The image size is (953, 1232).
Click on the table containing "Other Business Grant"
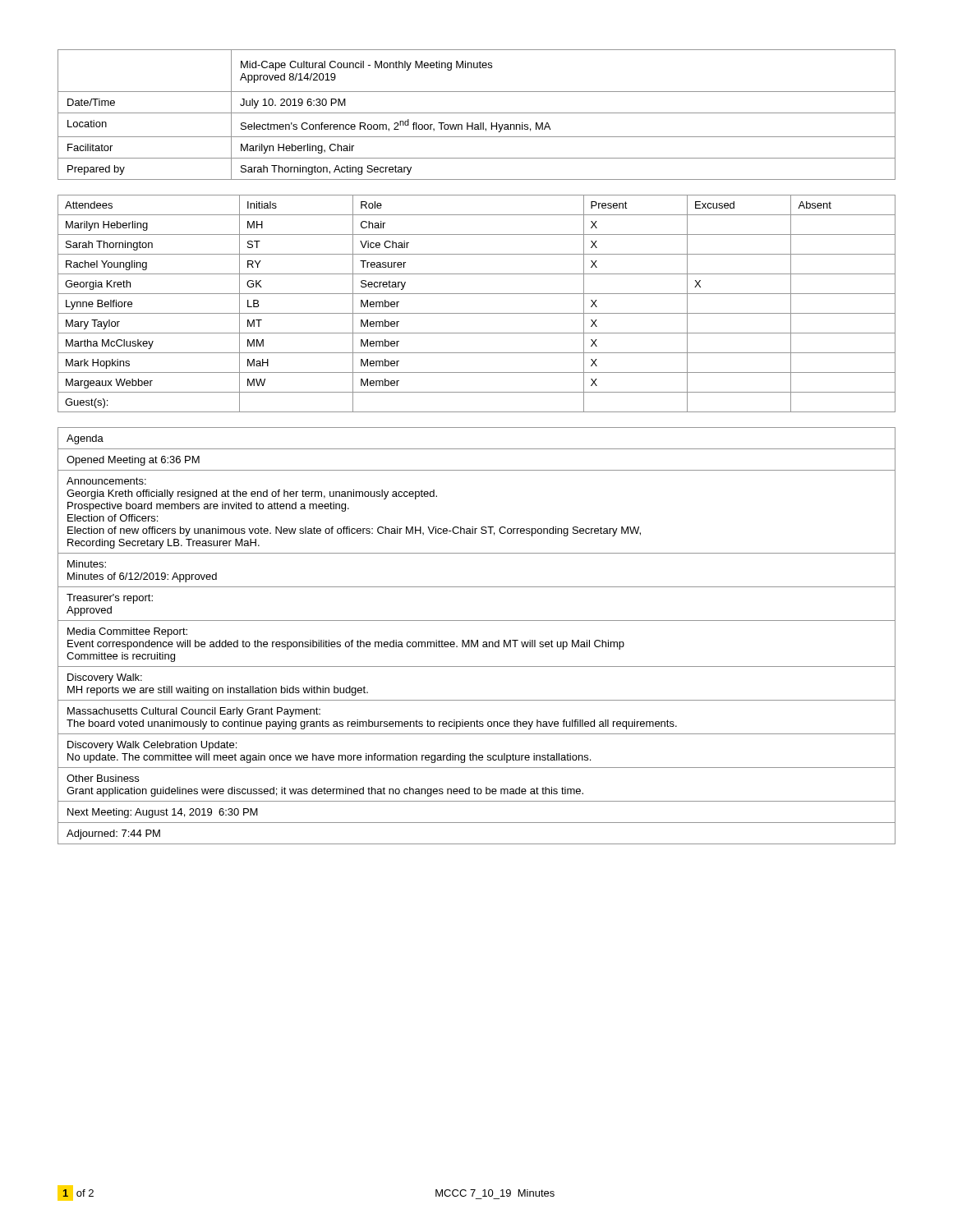click(x=476, y=636)
